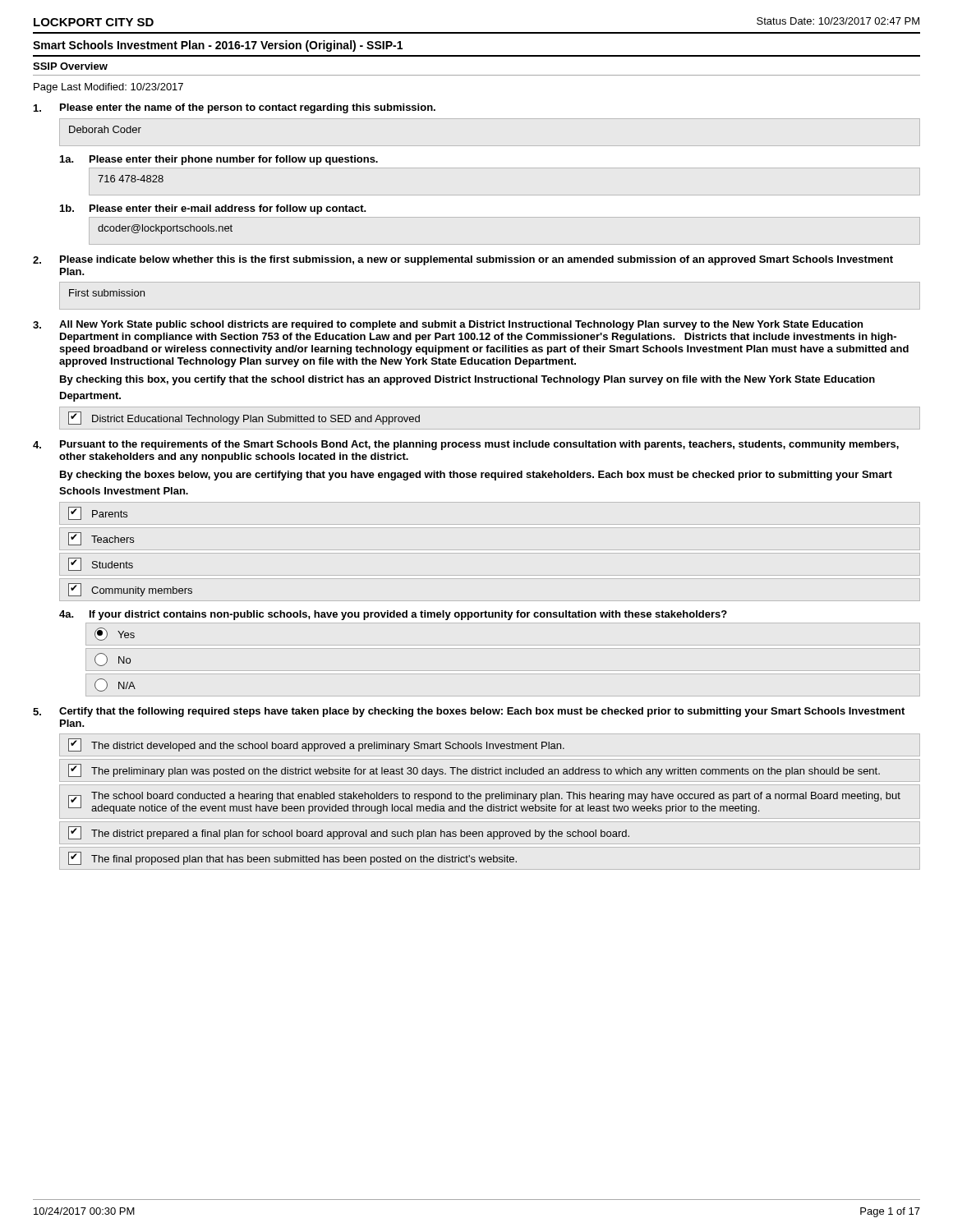
Task: Find "Page Last Modified: 10/23/2017" on this page
Action: coord(108,87)
